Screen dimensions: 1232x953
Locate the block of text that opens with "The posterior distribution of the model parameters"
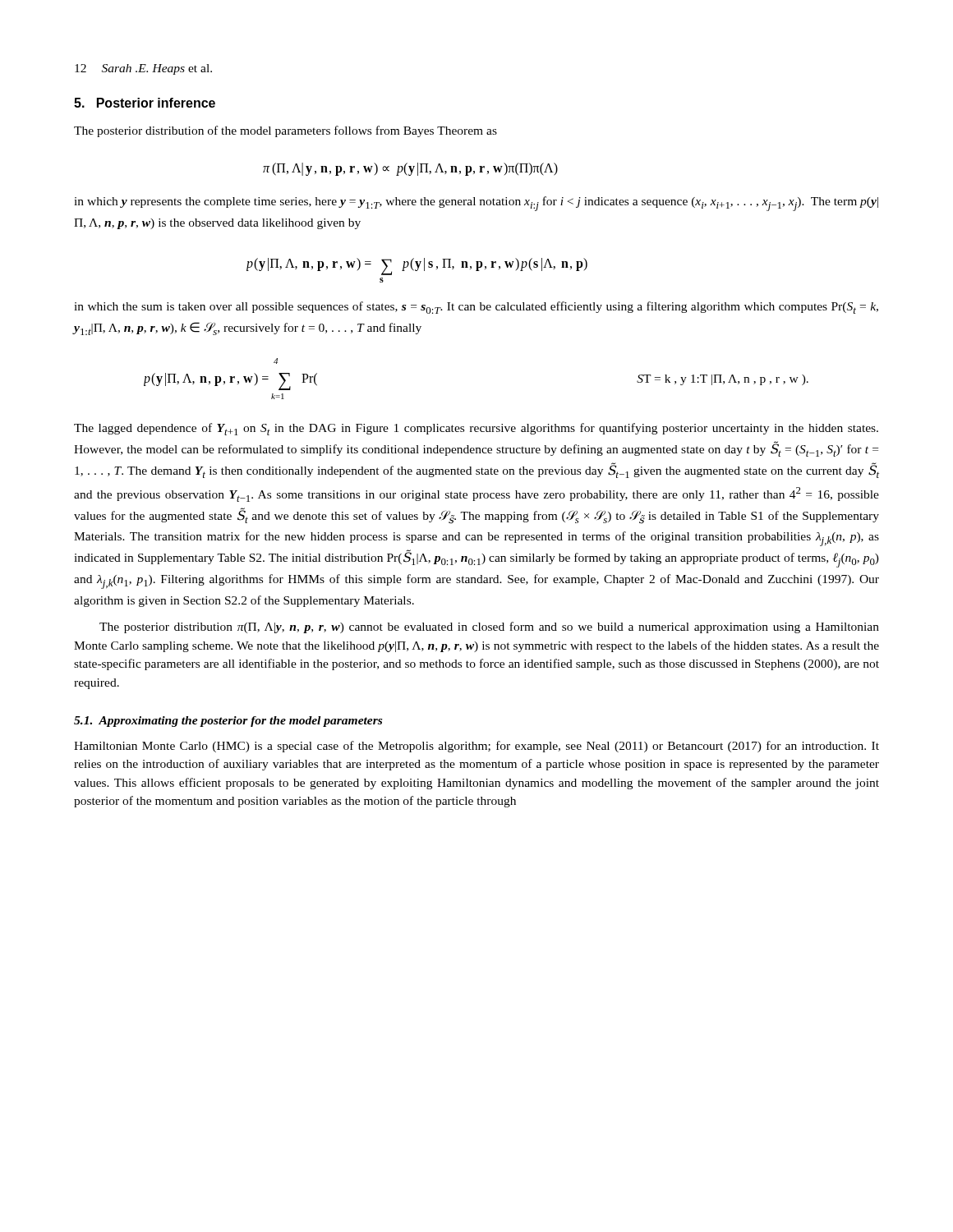pyautogui.click(x=476, y=130)
